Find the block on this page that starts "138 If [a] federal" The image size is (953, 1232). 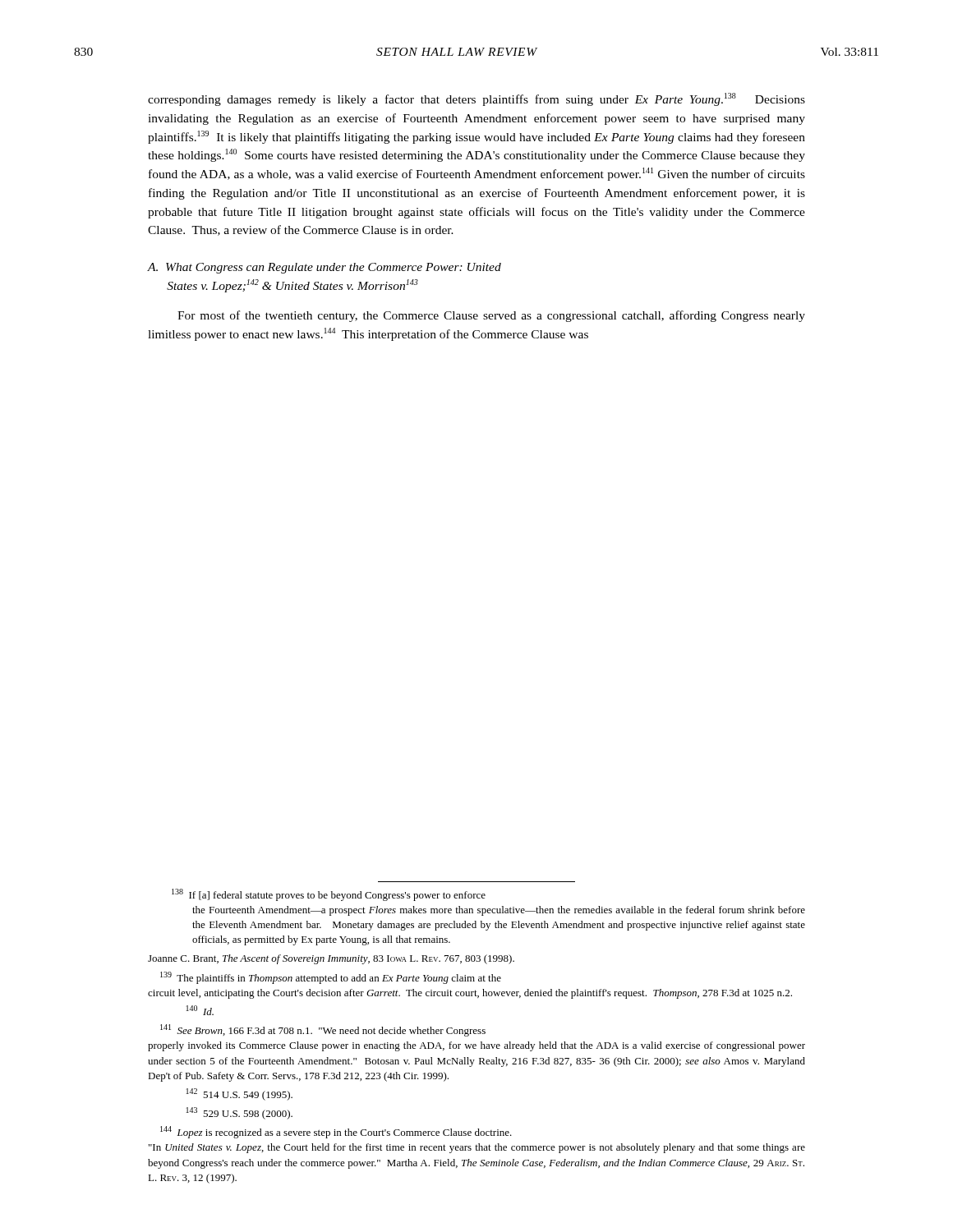click(x=476, y=917)
